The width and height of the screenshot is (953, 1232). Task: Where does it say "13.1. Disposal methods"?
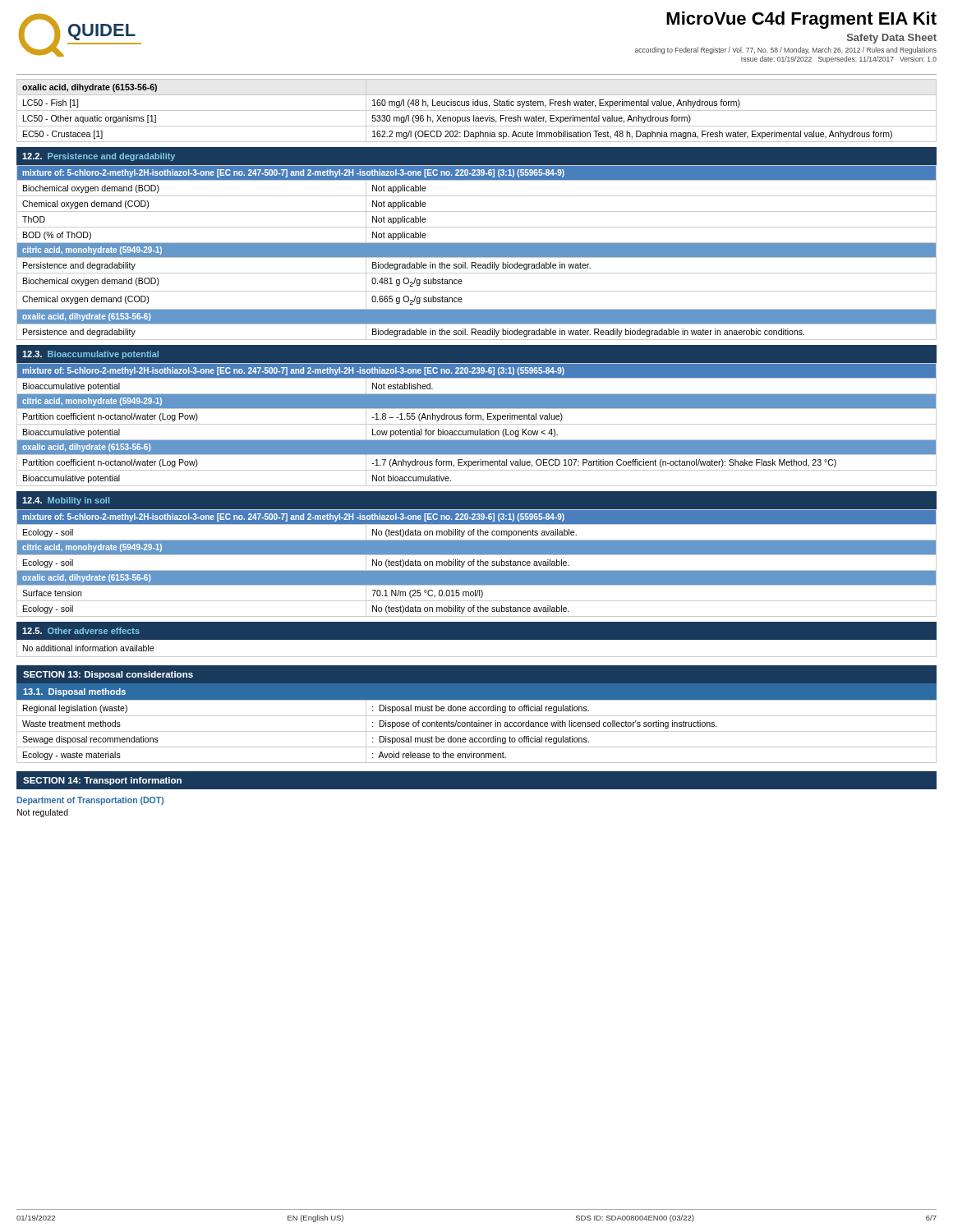pyautogui.click(x=74, y=692)
